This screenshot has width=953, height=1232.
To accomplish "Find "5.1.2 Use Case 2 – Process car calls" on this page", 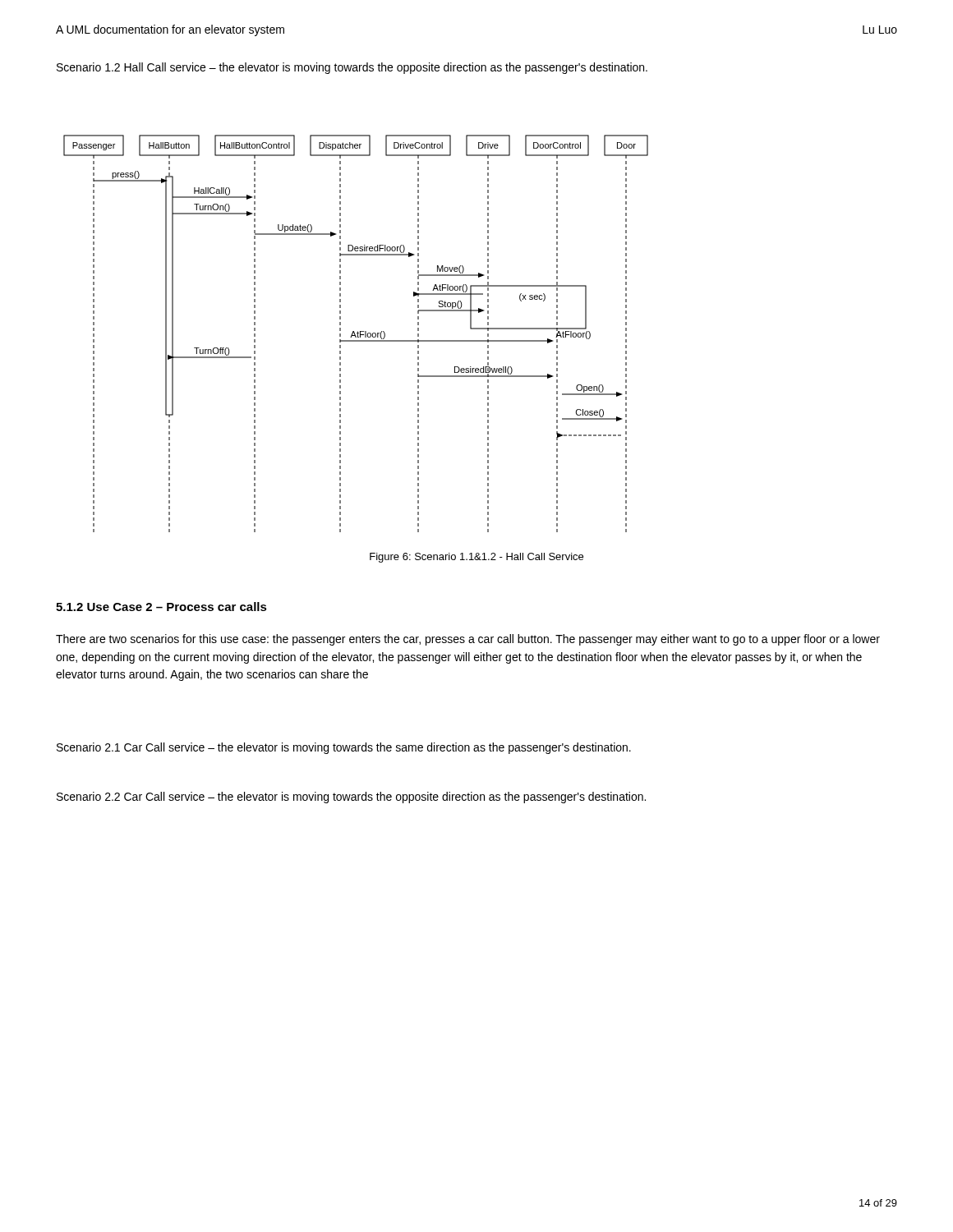I will click(x=161, y=607).
